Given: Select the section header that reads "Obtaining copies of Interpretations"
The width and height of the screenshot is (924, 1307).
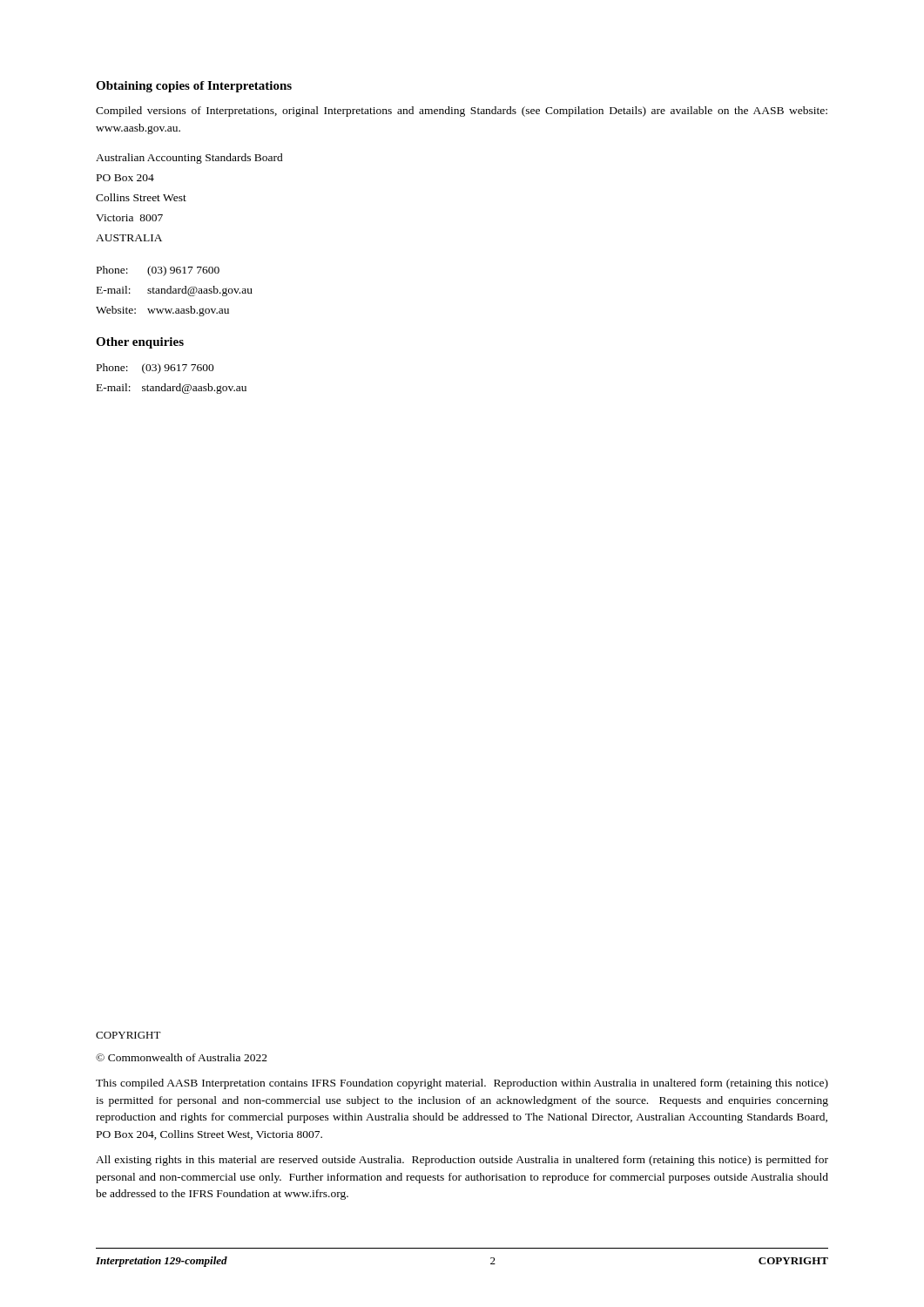Looking at the screenshot, I should [x=194, y=85].
